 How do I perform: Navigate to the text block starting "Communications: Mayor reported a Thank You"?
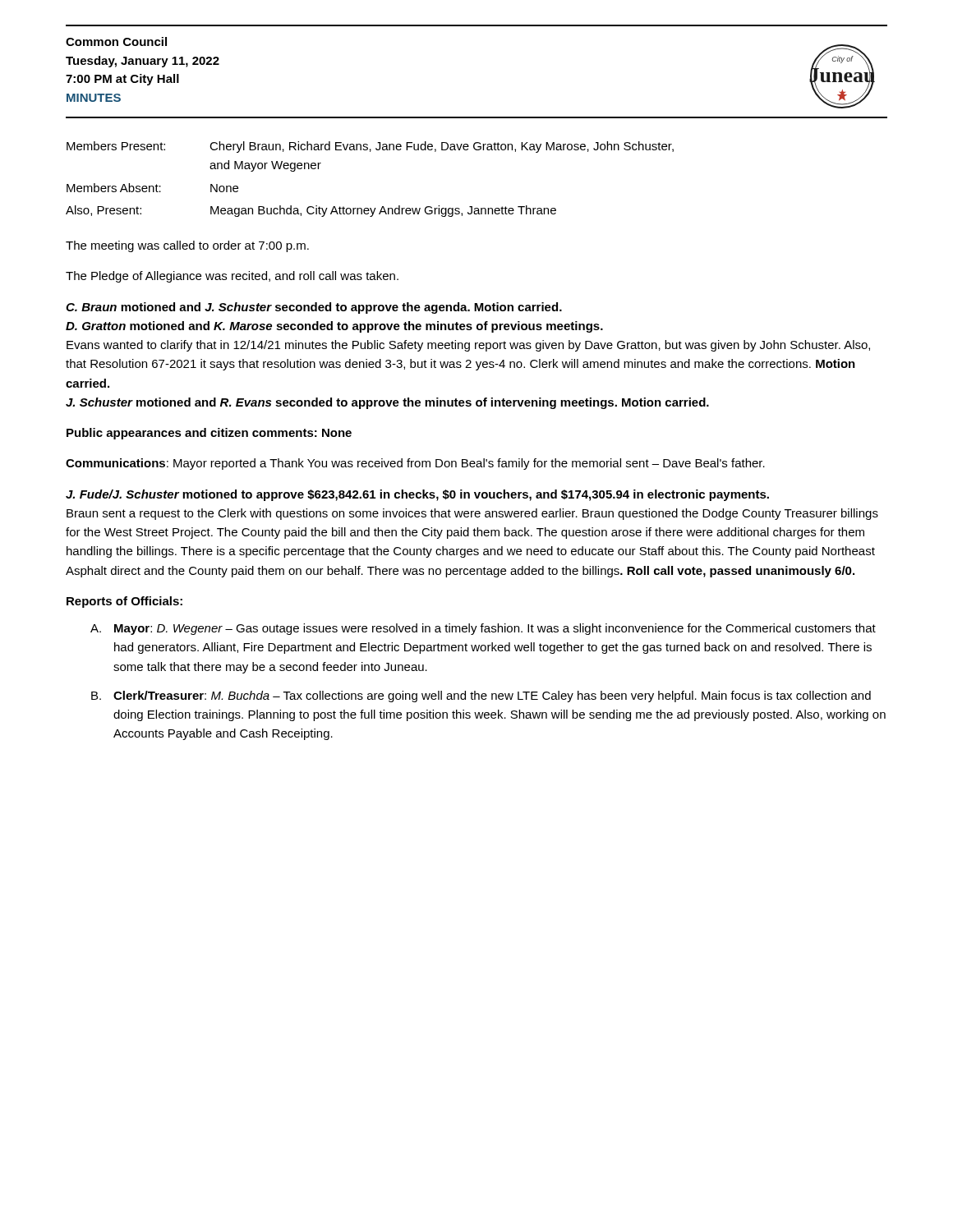click(416, 463)
